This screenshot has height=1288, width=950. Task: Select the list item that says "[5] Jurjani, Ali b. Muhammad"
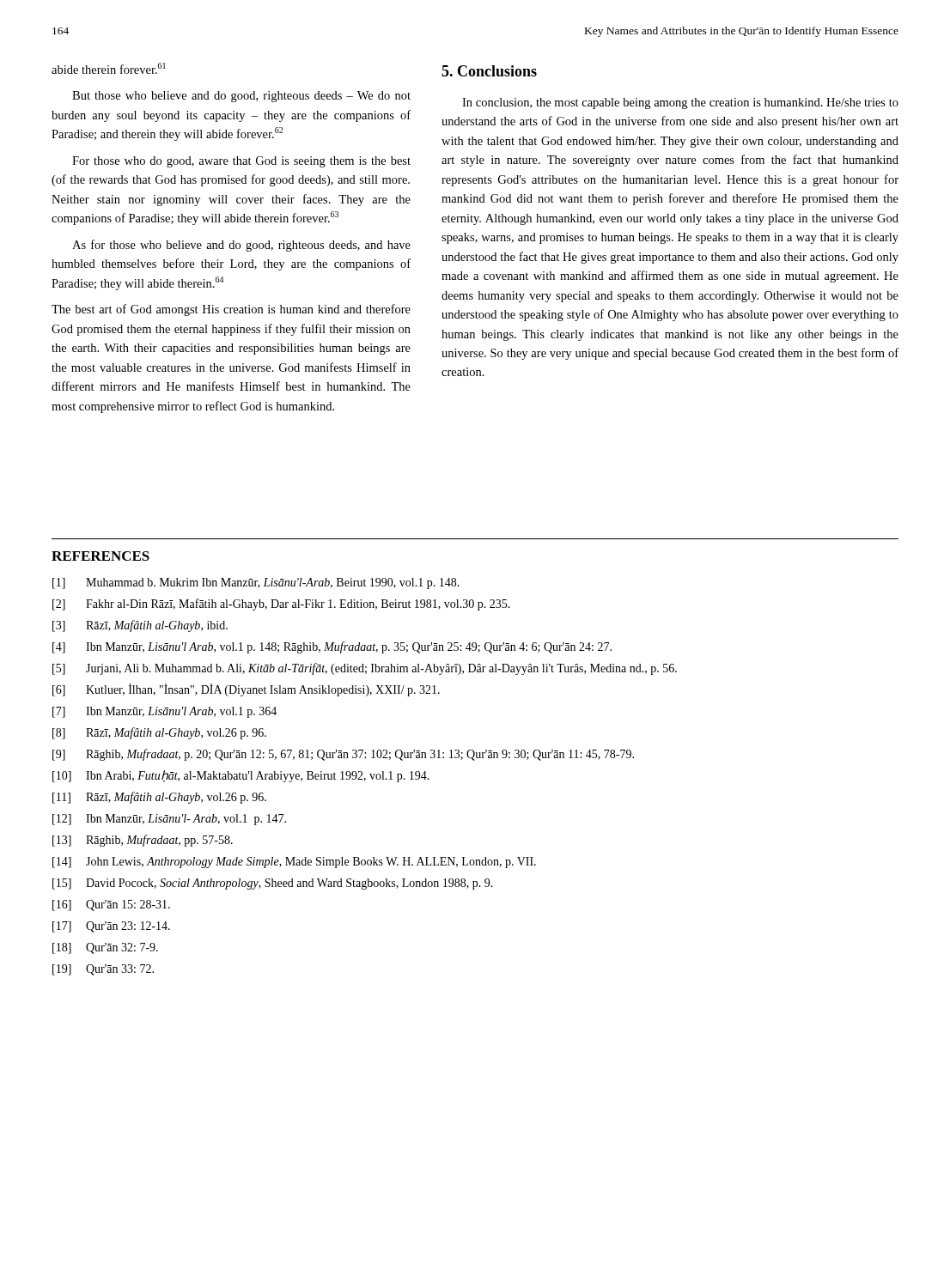[x=365, y=668]
